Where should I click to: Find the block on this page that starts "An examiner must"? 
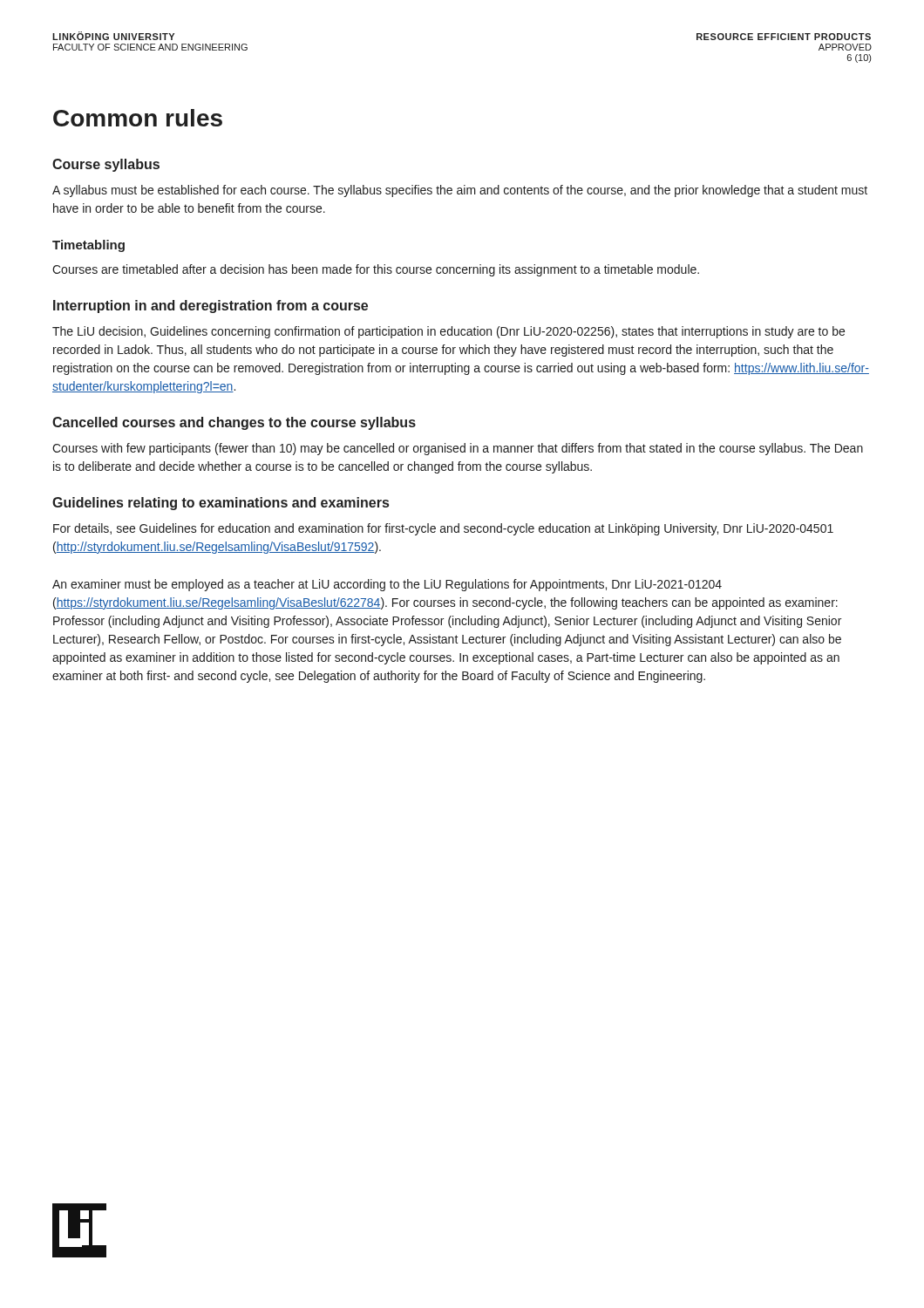click(x=462, y=630)
